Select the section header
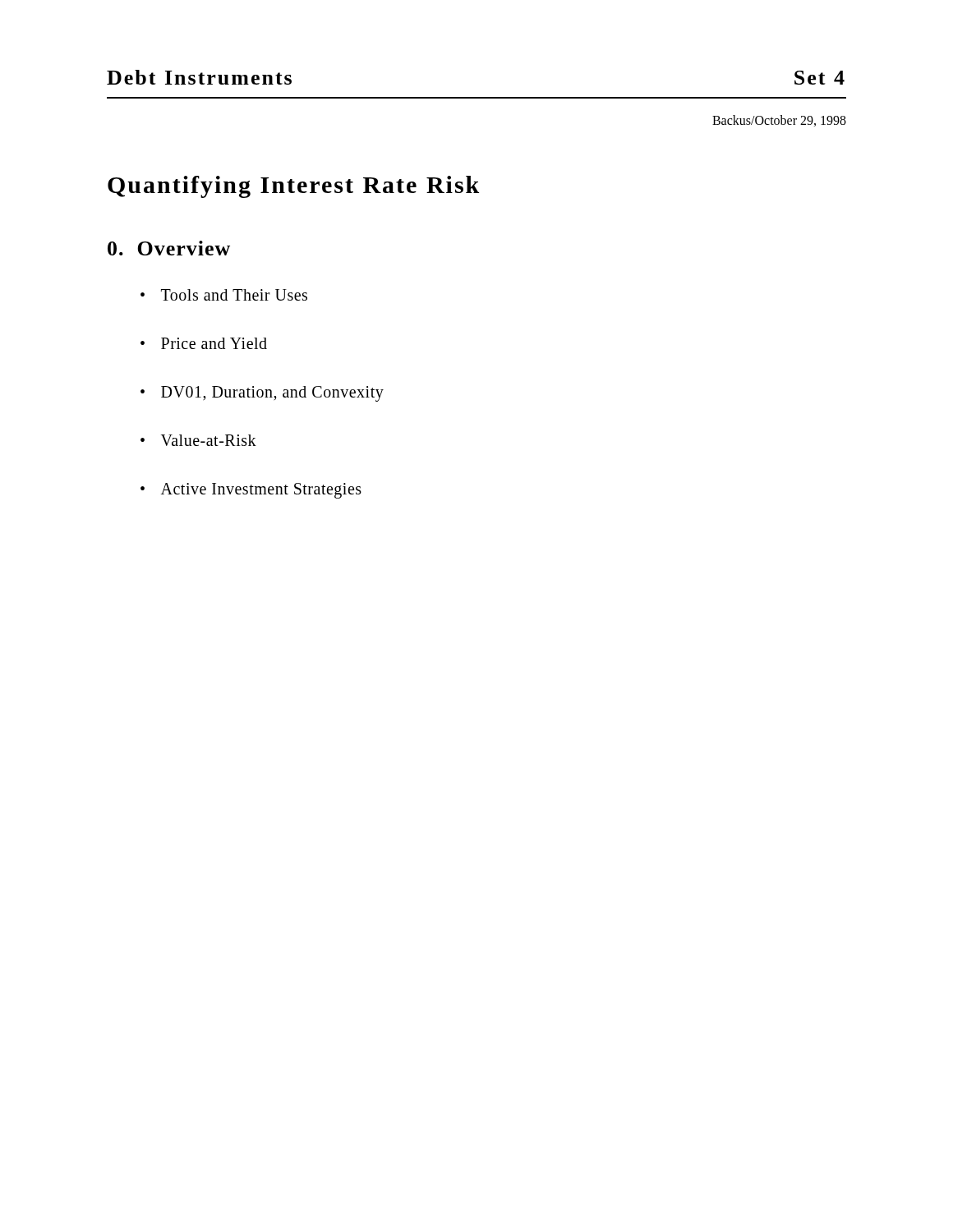 169,248
